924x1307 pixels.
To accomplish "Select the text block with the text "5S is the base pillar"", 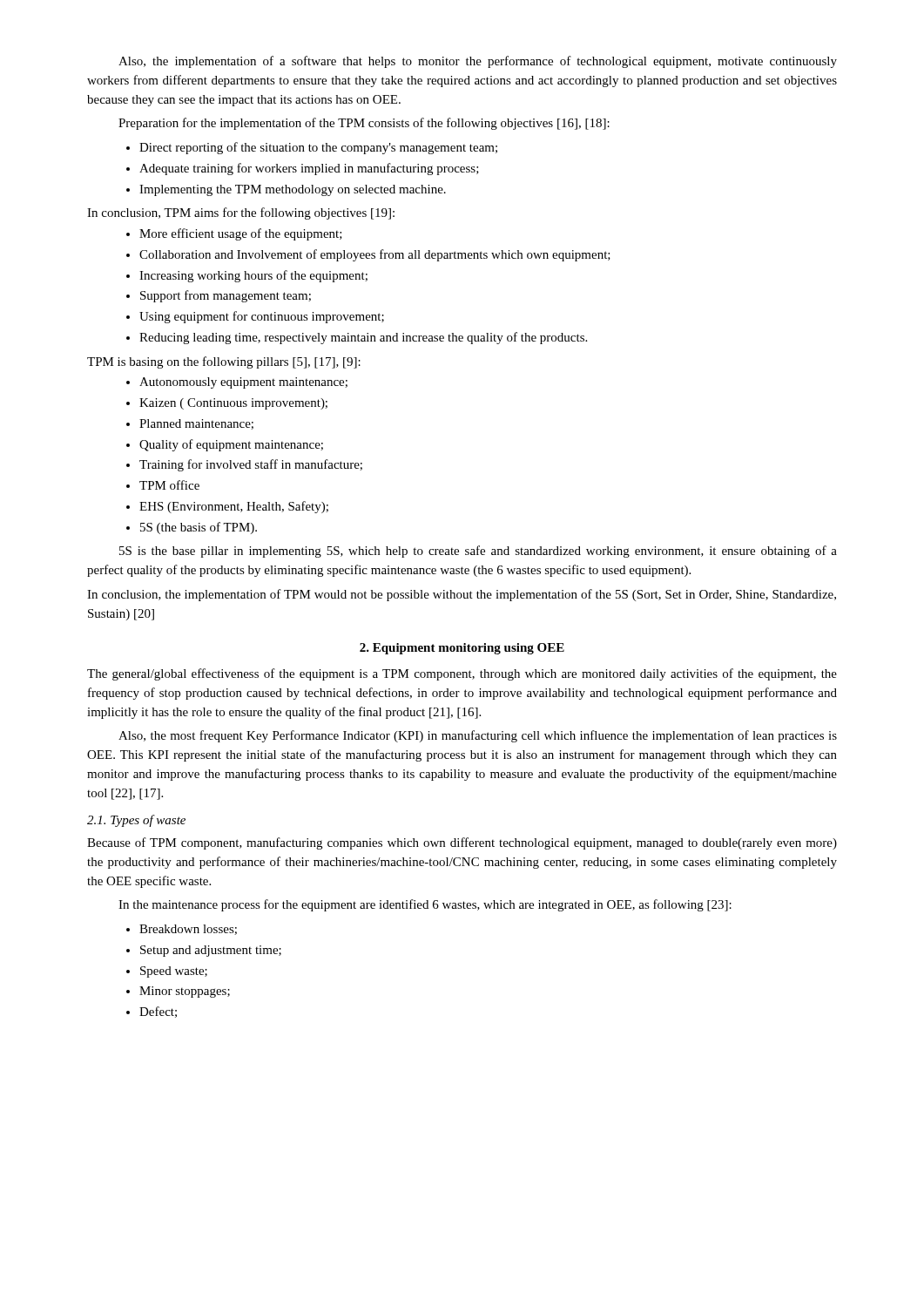I will point(462,561).
